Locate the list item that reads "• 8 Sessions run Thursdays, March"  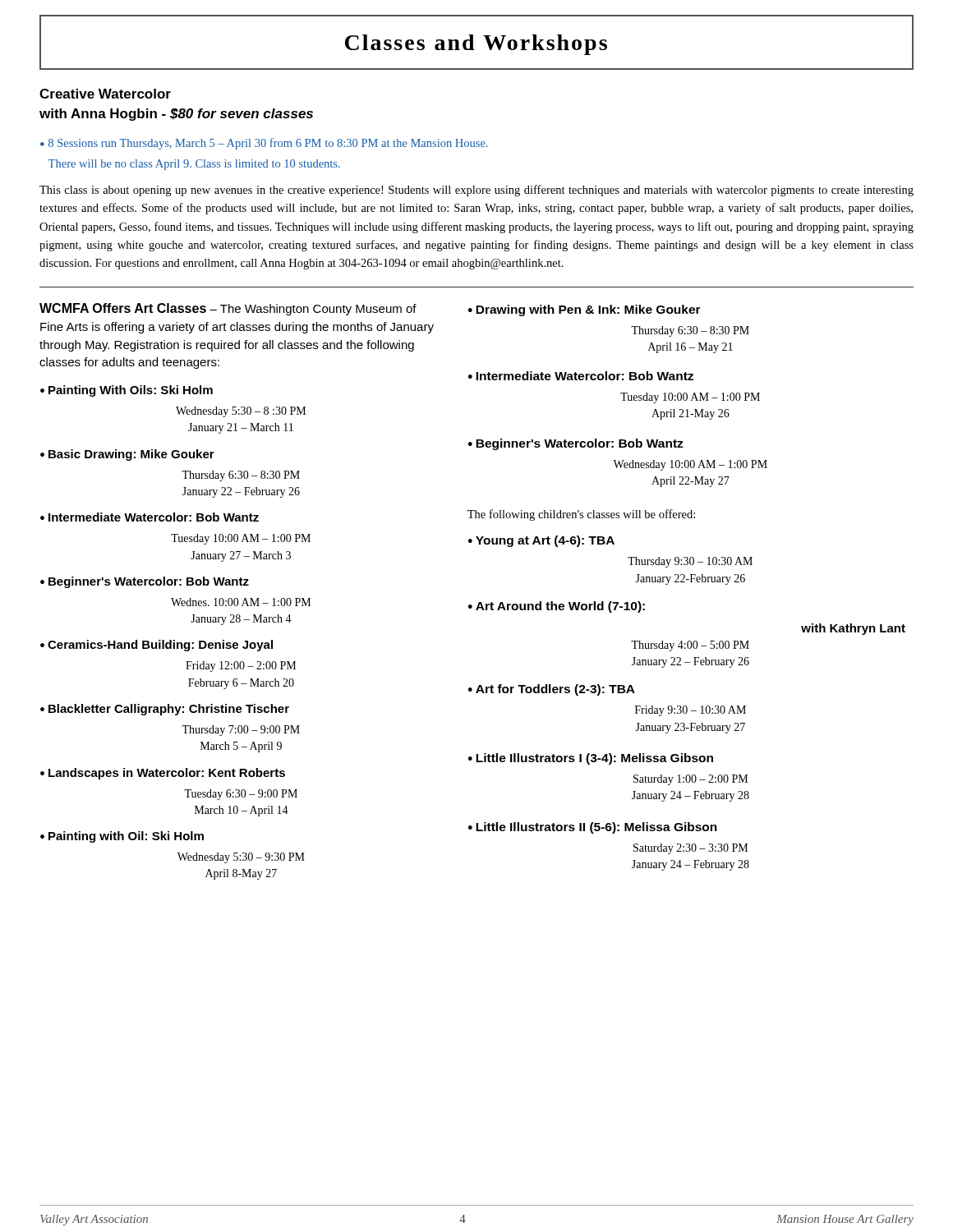coord(264,153)
